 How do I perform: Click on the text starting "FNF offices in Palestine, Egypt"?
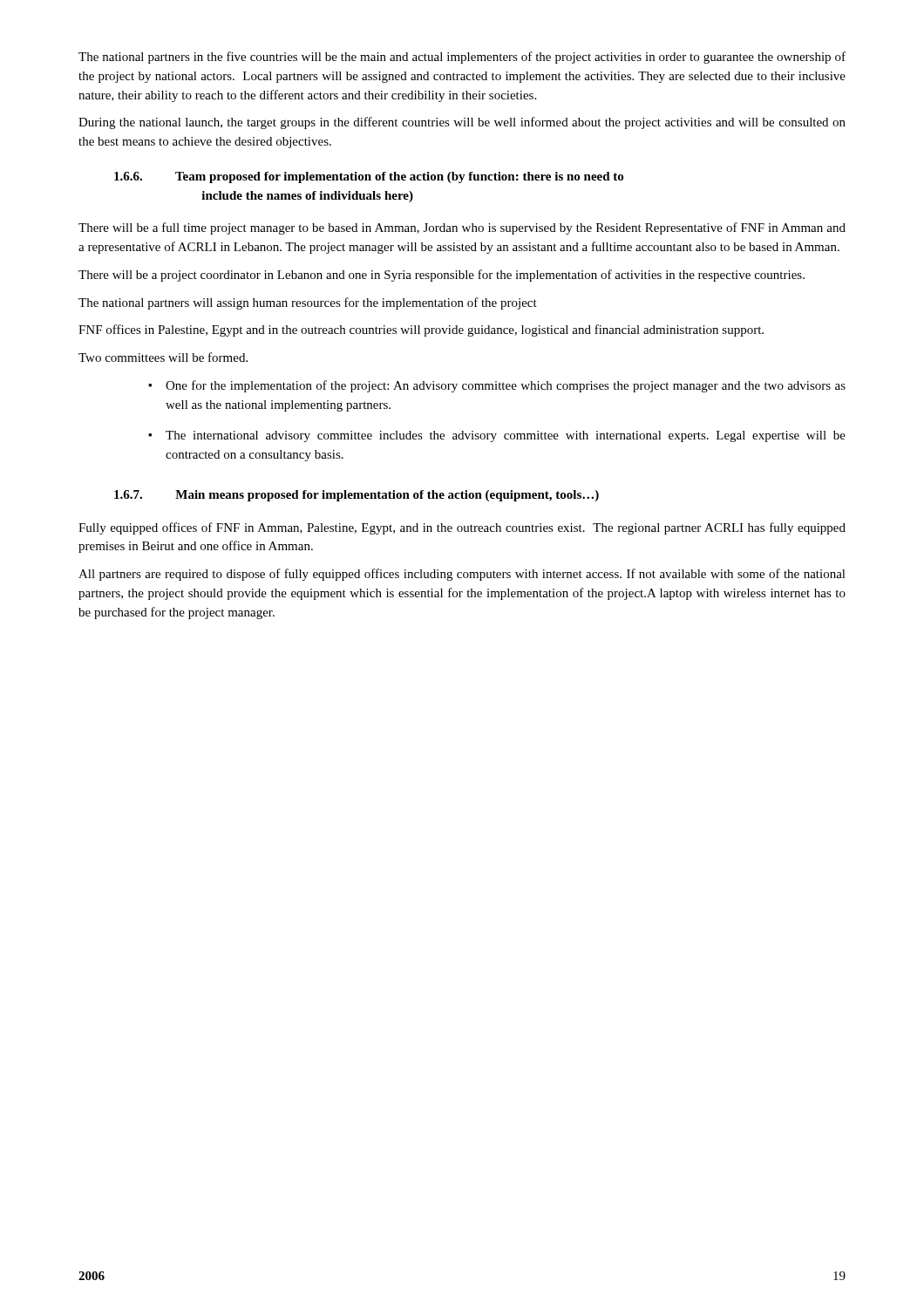(x=462, y=331)
